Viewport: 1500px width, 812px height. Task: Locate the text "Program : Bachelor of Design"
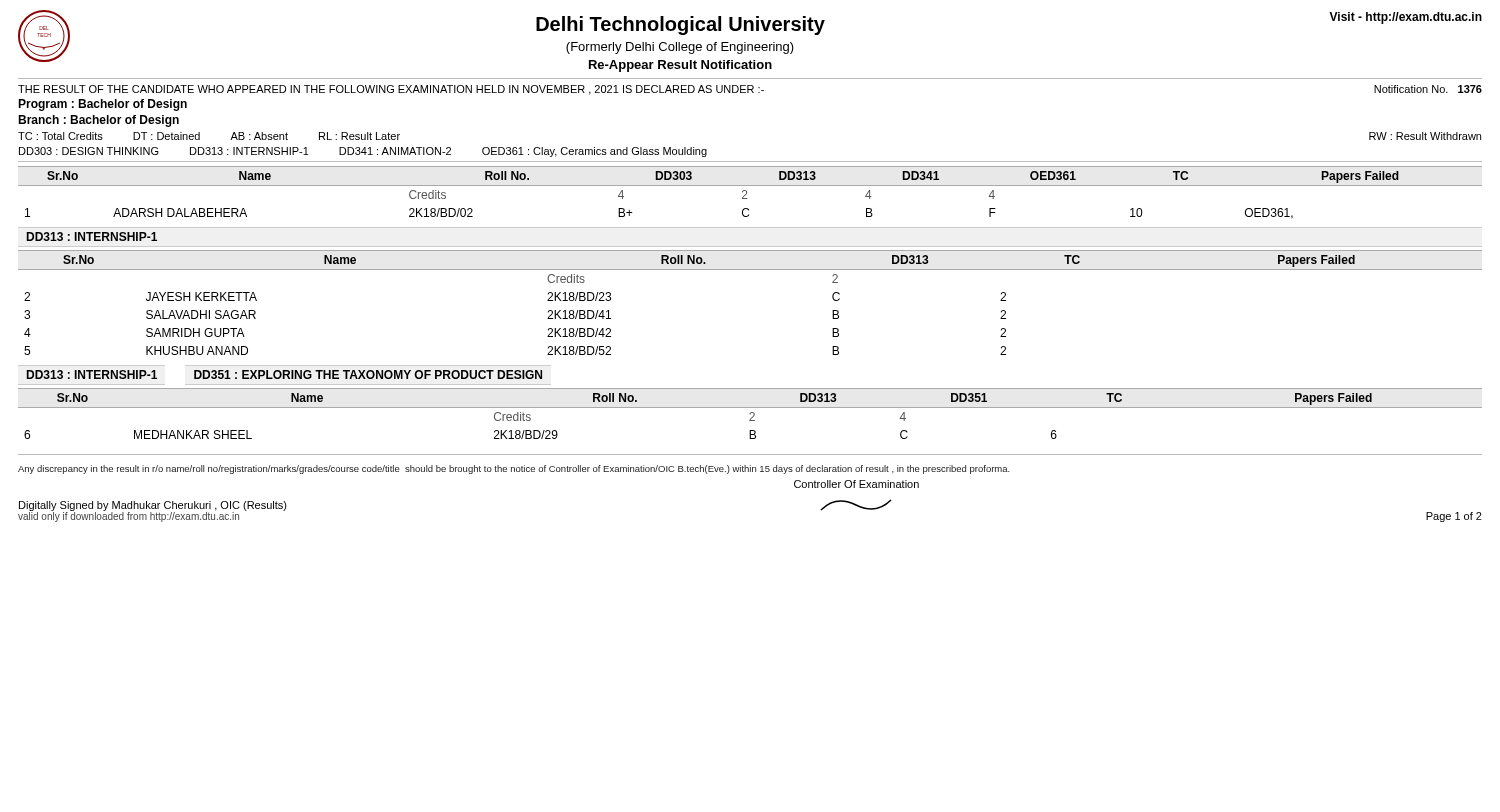[103, 104]
